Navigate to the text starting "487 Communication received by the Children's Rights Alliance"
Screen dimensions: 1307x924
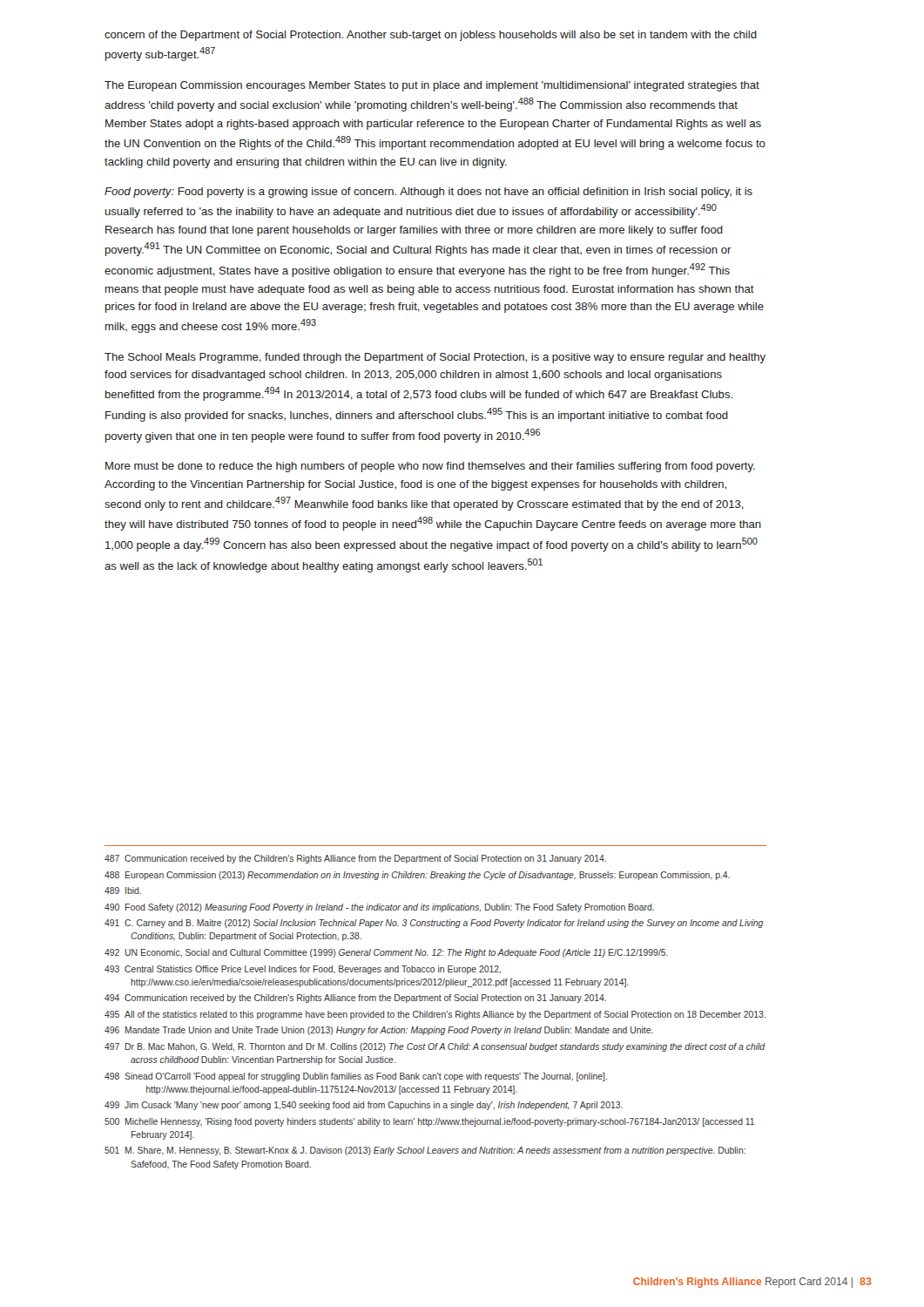(x=356, y=859)
